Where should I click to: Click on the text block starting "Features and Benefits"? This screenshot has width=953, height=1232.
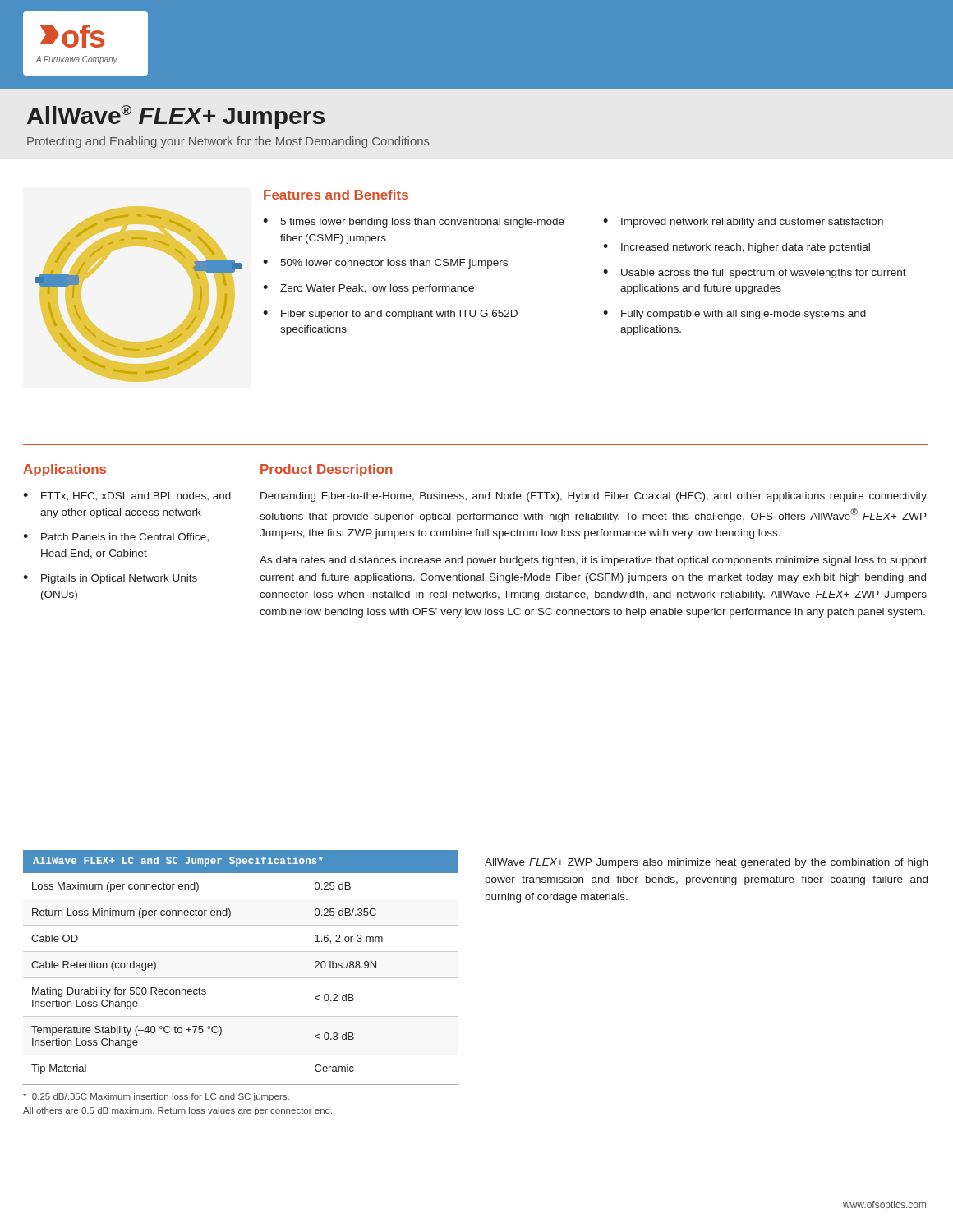[592, 267]
